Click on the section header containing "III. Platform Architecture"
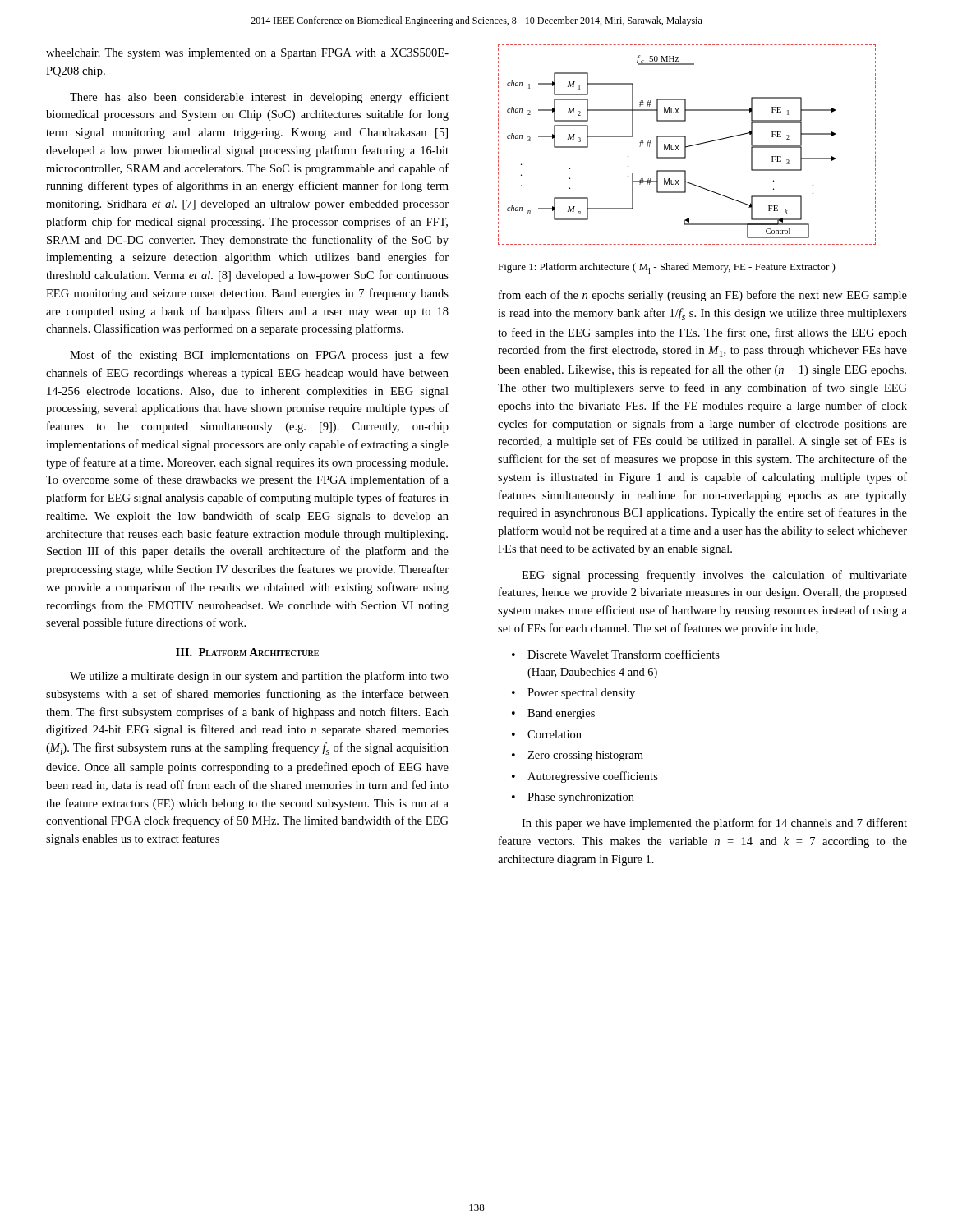The image size is (953, 1232). coord(247,652)
